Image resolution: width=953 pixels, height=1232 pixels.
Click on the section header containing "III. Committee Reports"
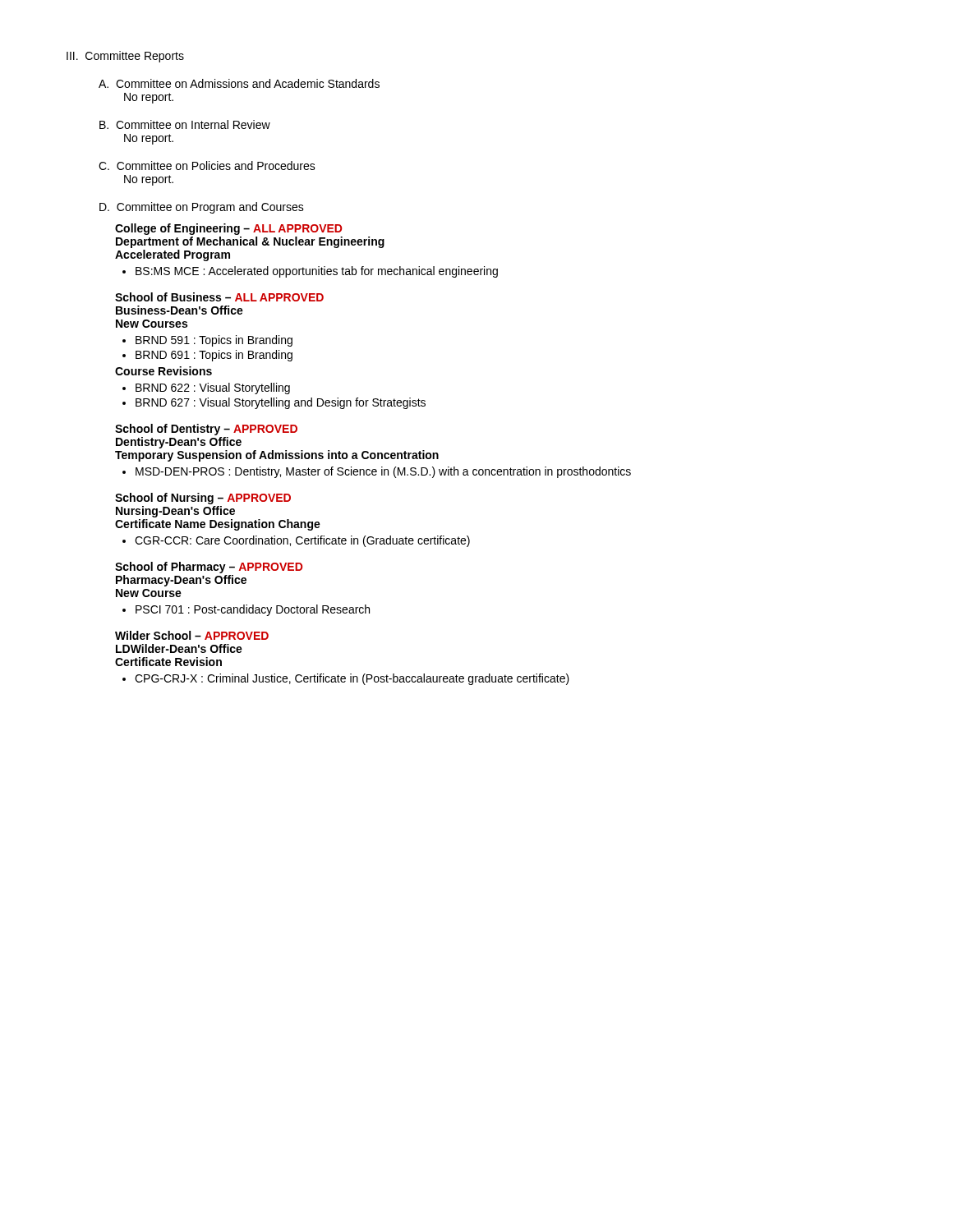pos(125,56)
